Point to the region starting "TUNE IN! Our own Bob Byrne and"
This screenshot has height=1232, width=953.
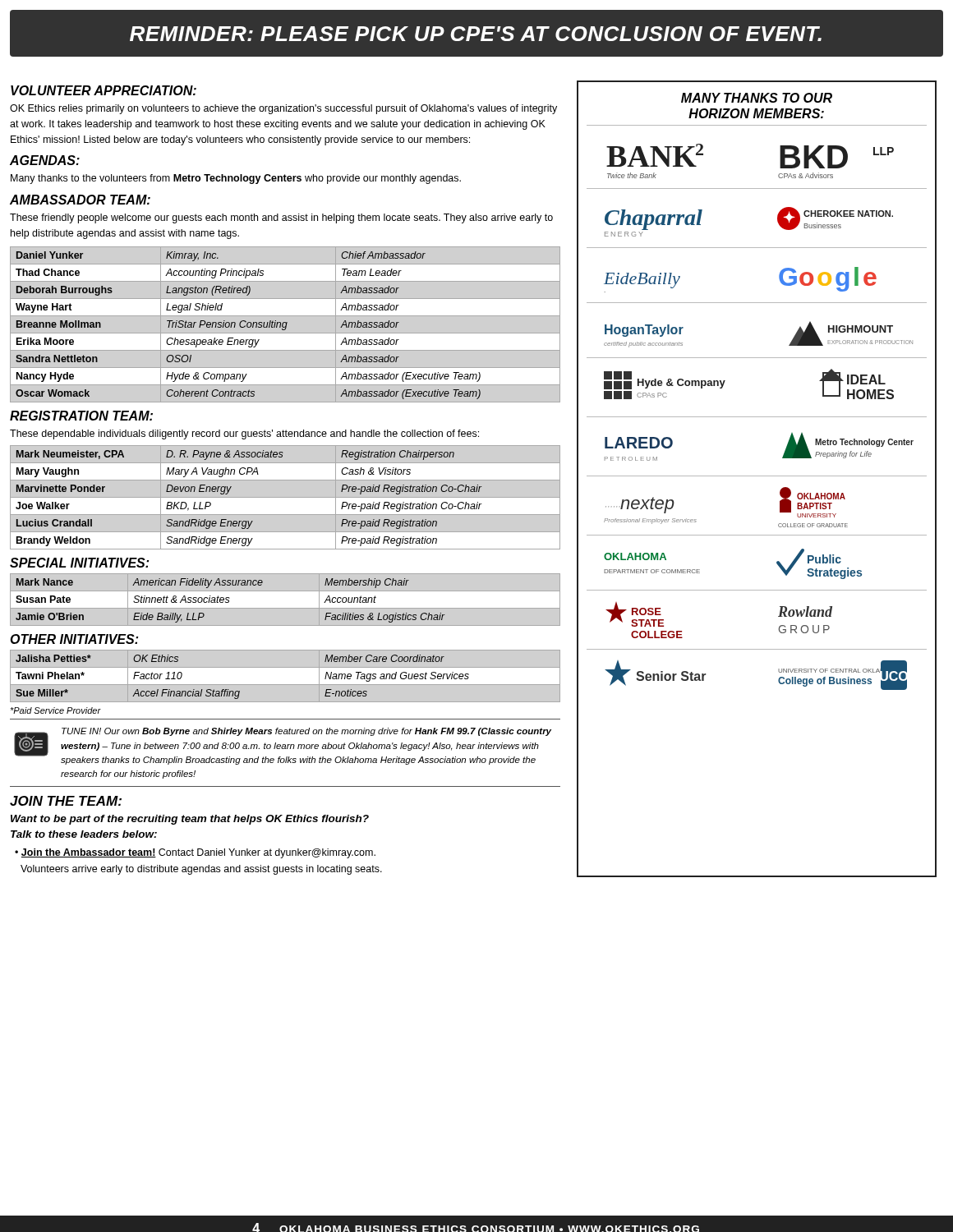tap(285, 753)
